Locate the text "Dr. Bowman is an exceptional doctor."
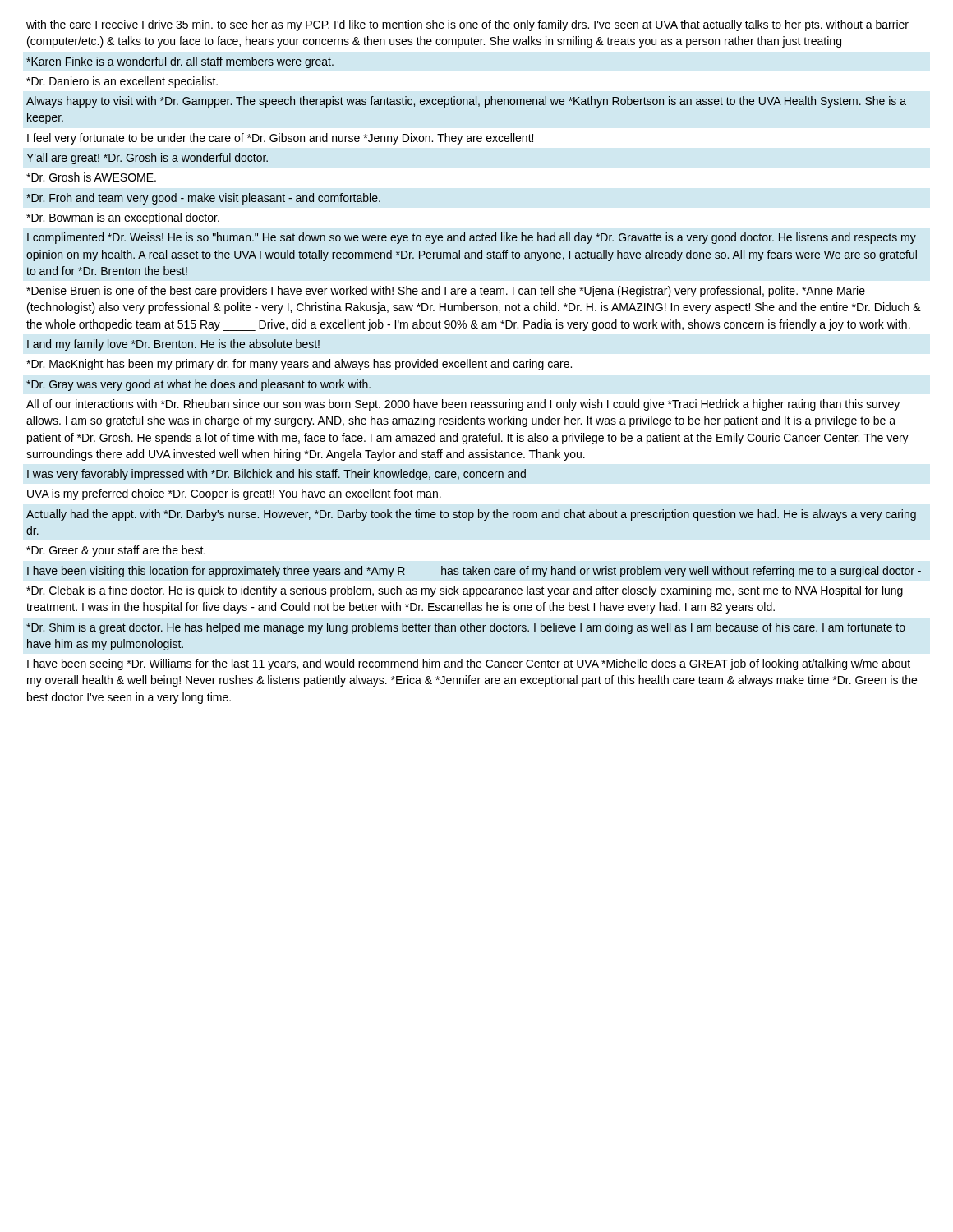Viewport: 953px width, 1232px height. (x=123, y=218)
